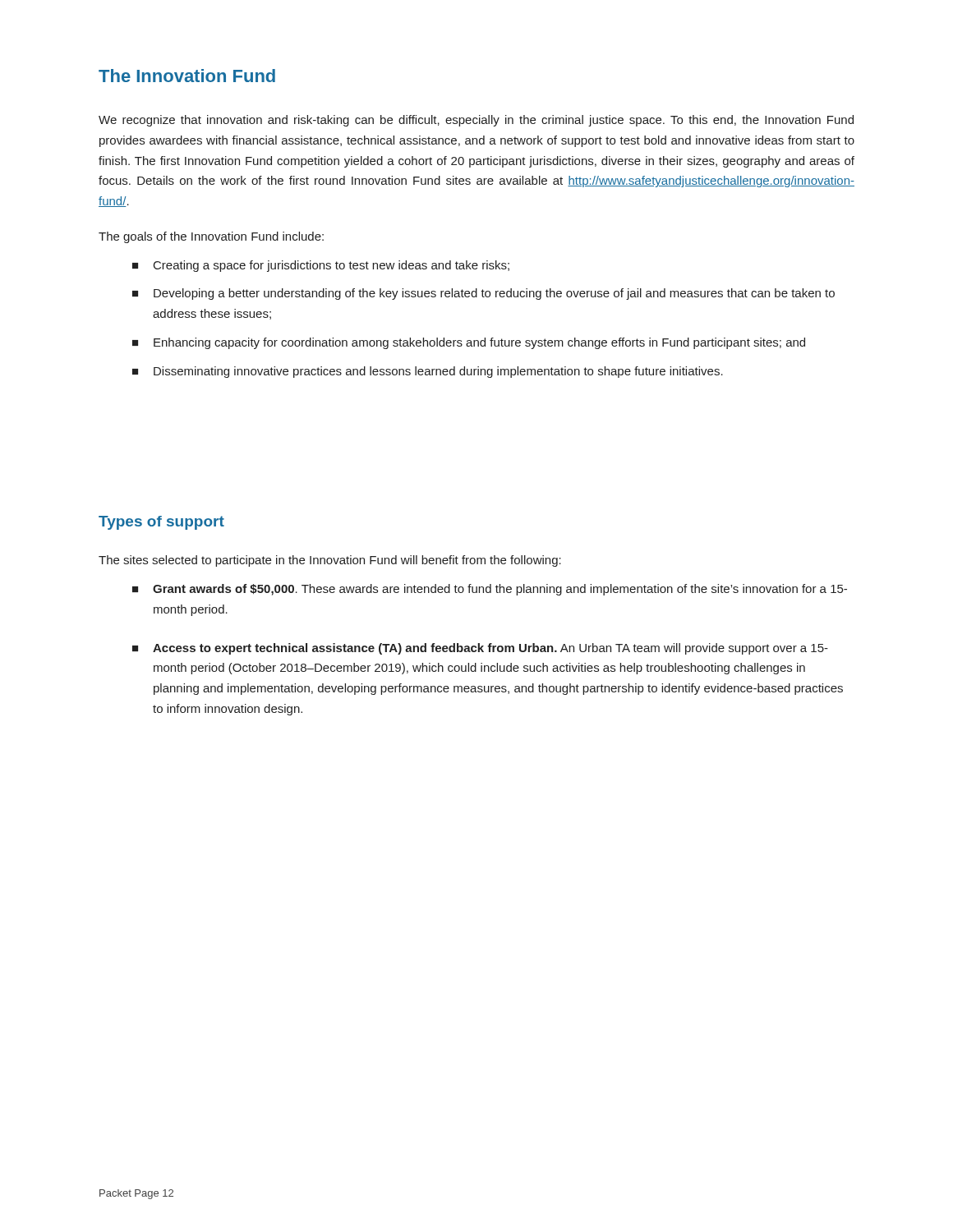
Task: Navigate to the passage starting "■ Disseminating innovative"
Action: [493, 371]
